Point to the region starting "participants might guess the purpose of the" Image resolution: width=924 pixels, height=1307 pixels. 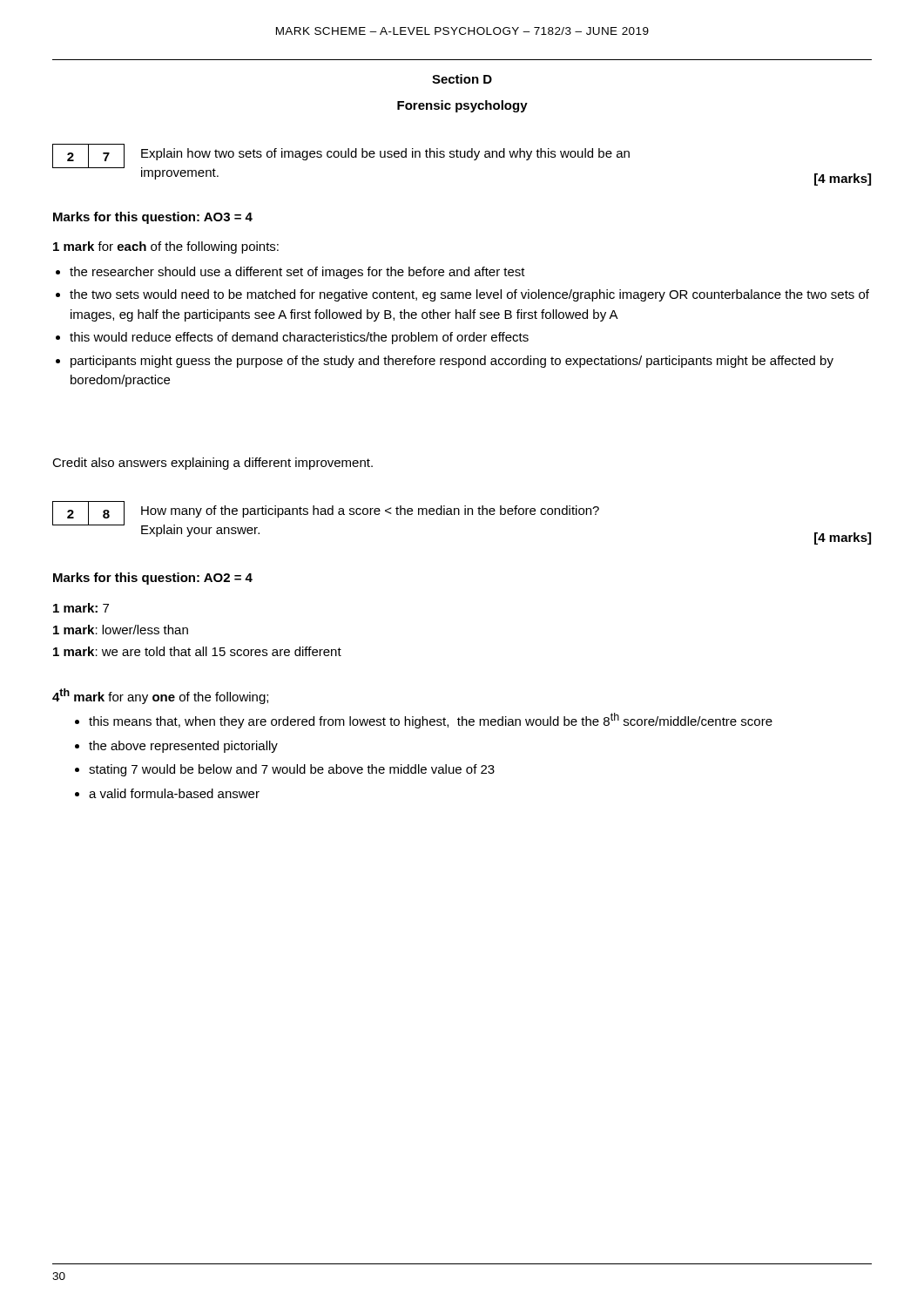point(452,370)
